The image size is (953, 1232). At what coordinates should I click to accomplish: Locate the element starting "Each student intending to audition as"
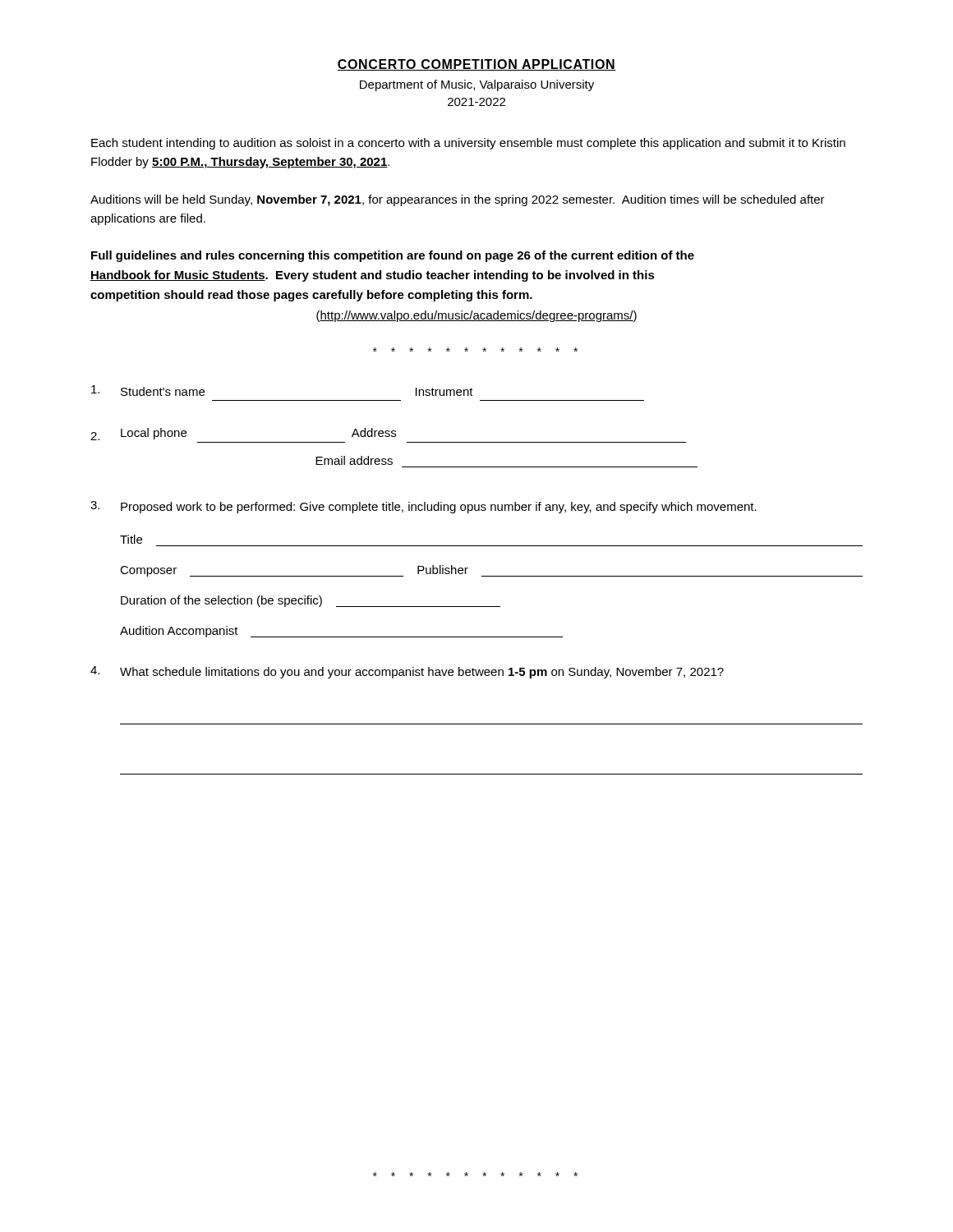coord(468,152)
